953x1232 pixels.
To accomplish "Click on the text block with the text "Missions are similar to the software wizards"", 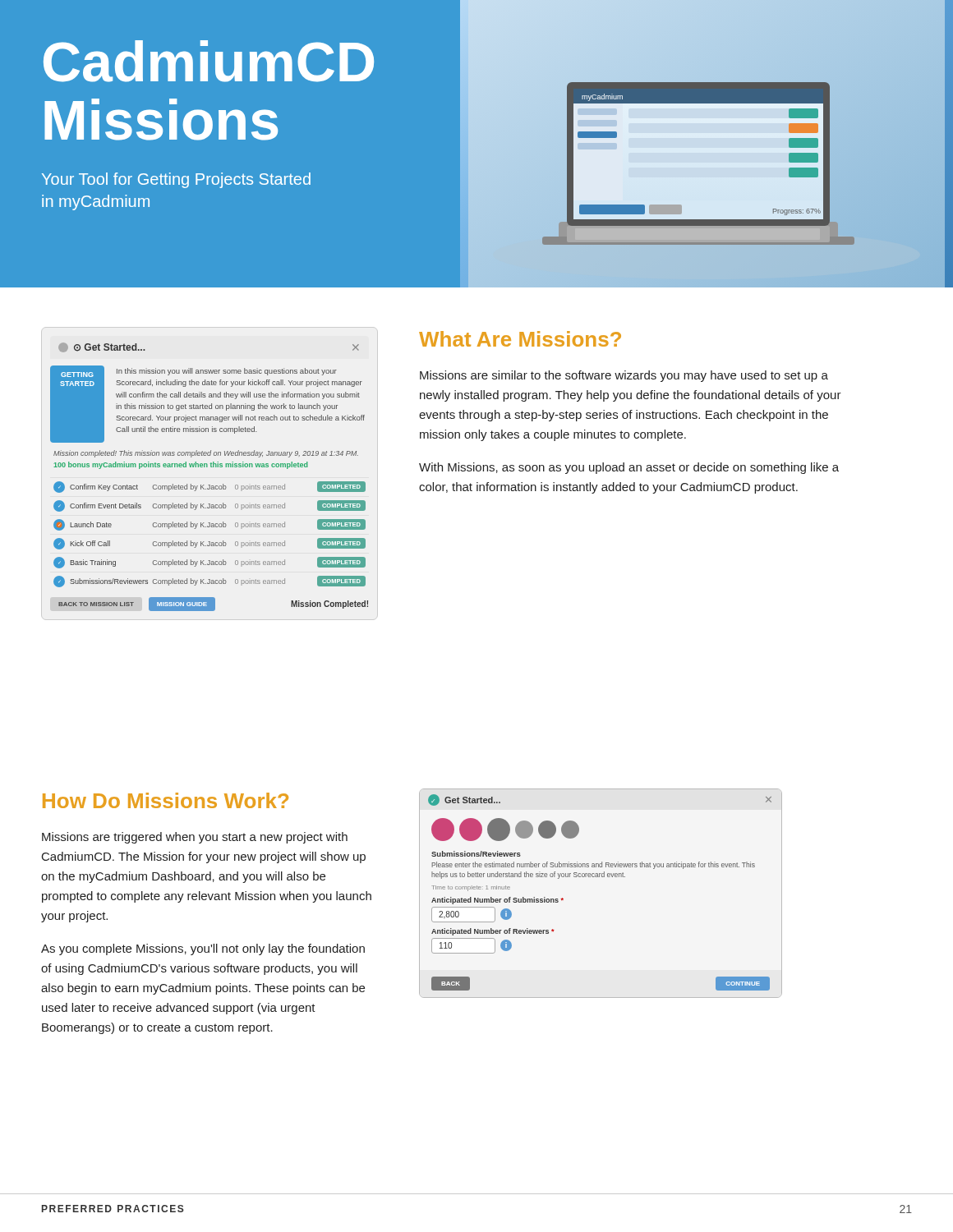I will (x=630, y=405).
